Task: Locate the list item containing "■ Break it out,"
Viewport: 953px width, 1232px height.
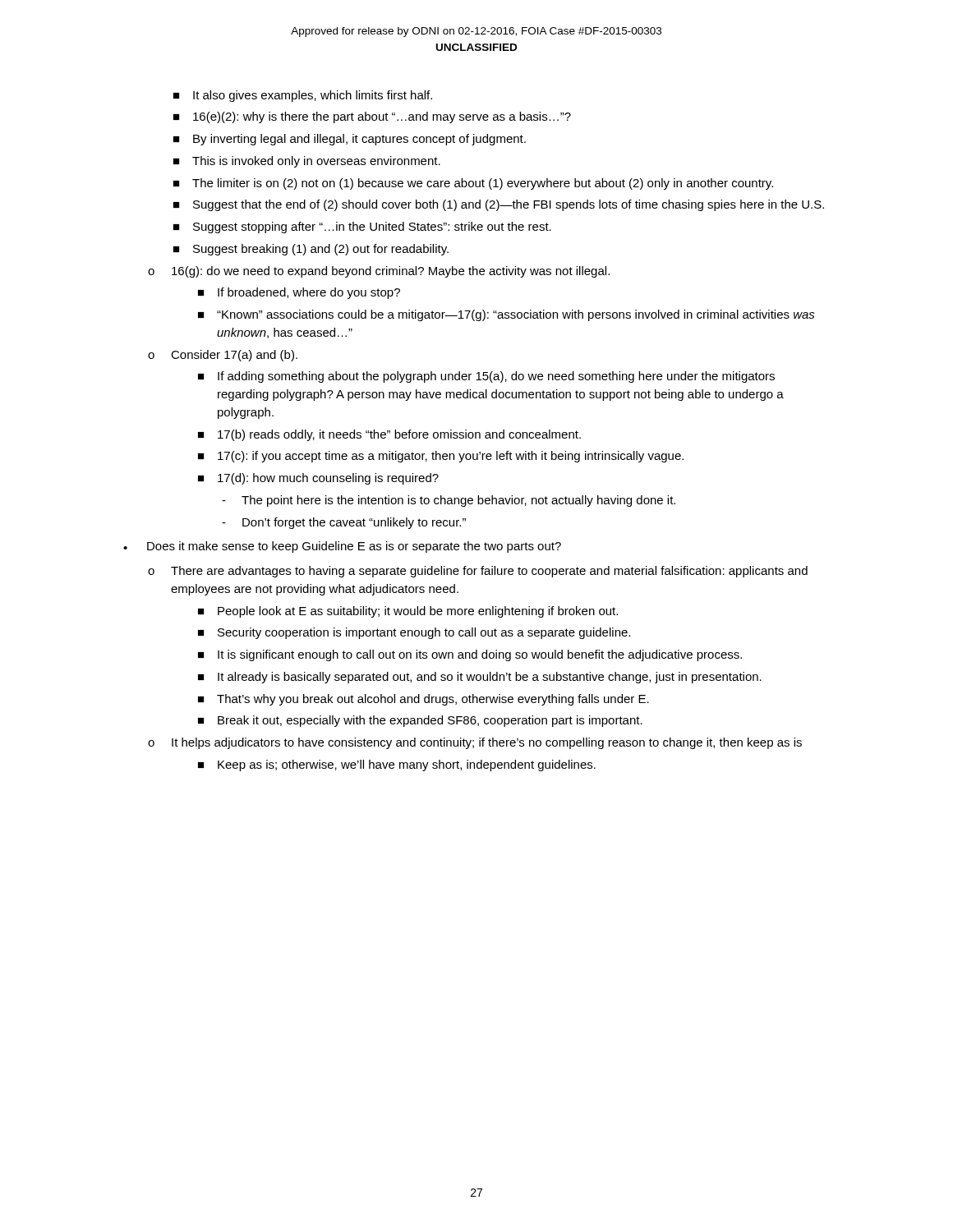Action: point(513,720)
